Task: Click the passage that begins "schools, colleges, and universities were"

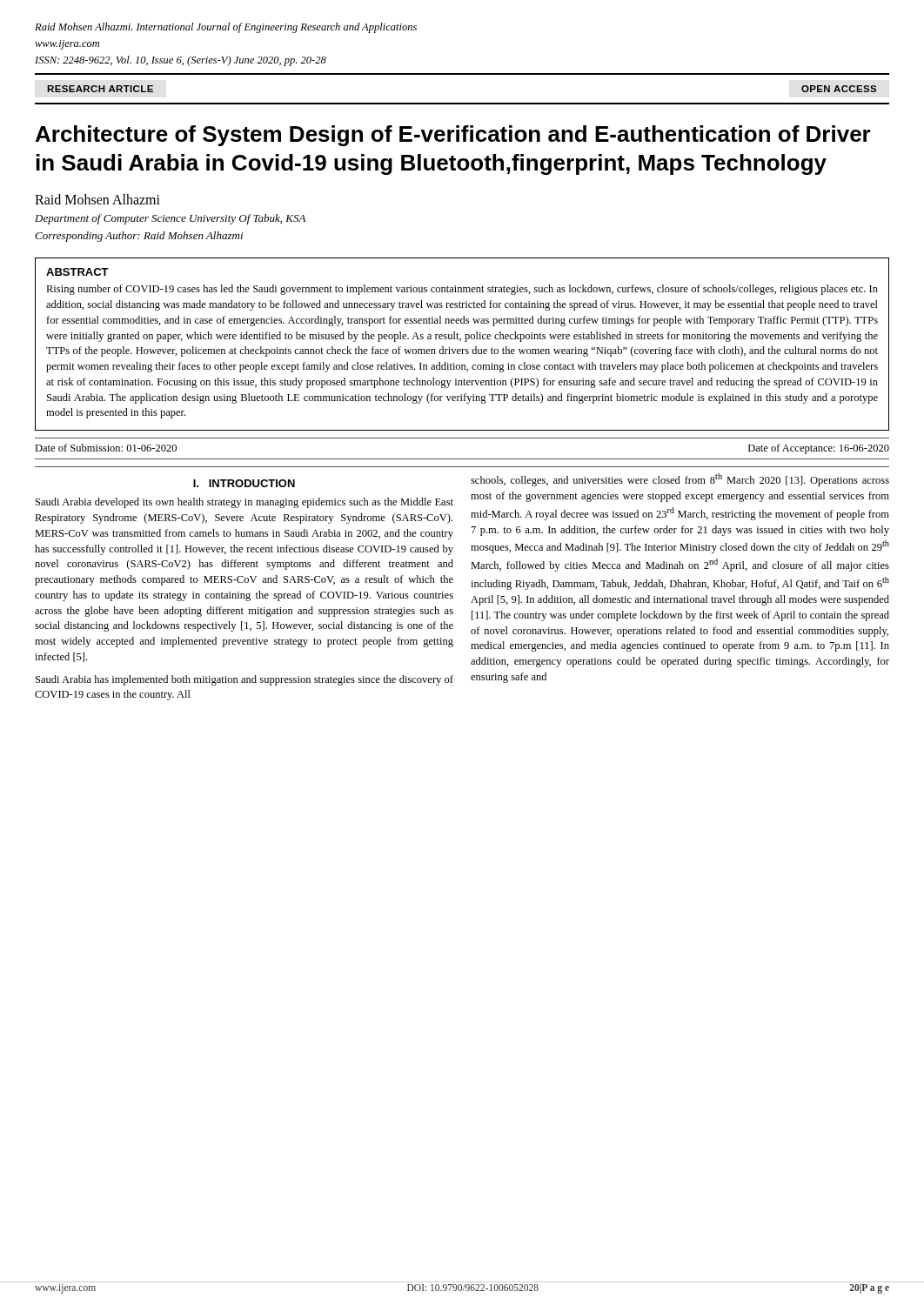Action: 680,578
